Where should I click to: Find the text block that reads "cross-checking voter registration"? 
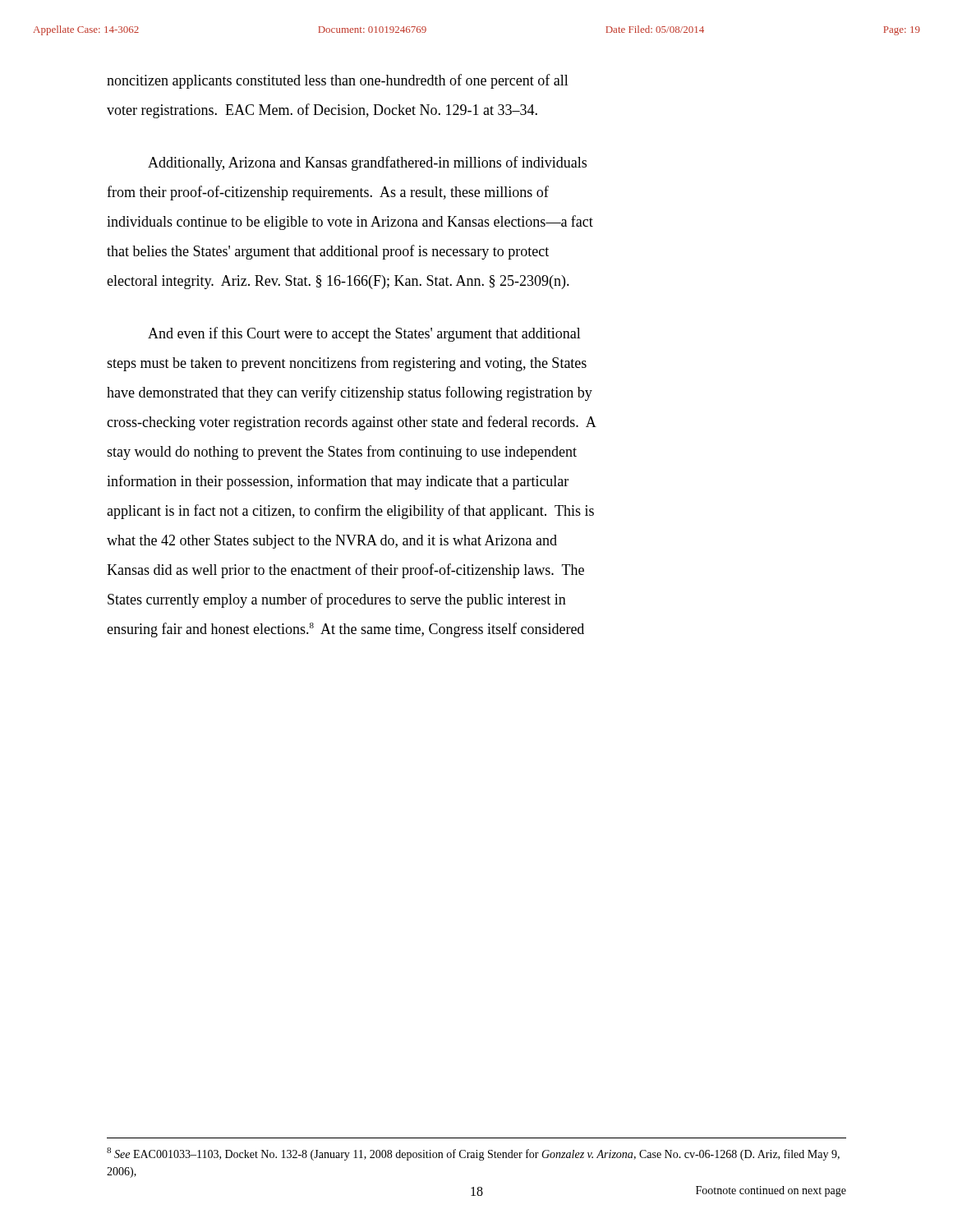click(352, 422)
